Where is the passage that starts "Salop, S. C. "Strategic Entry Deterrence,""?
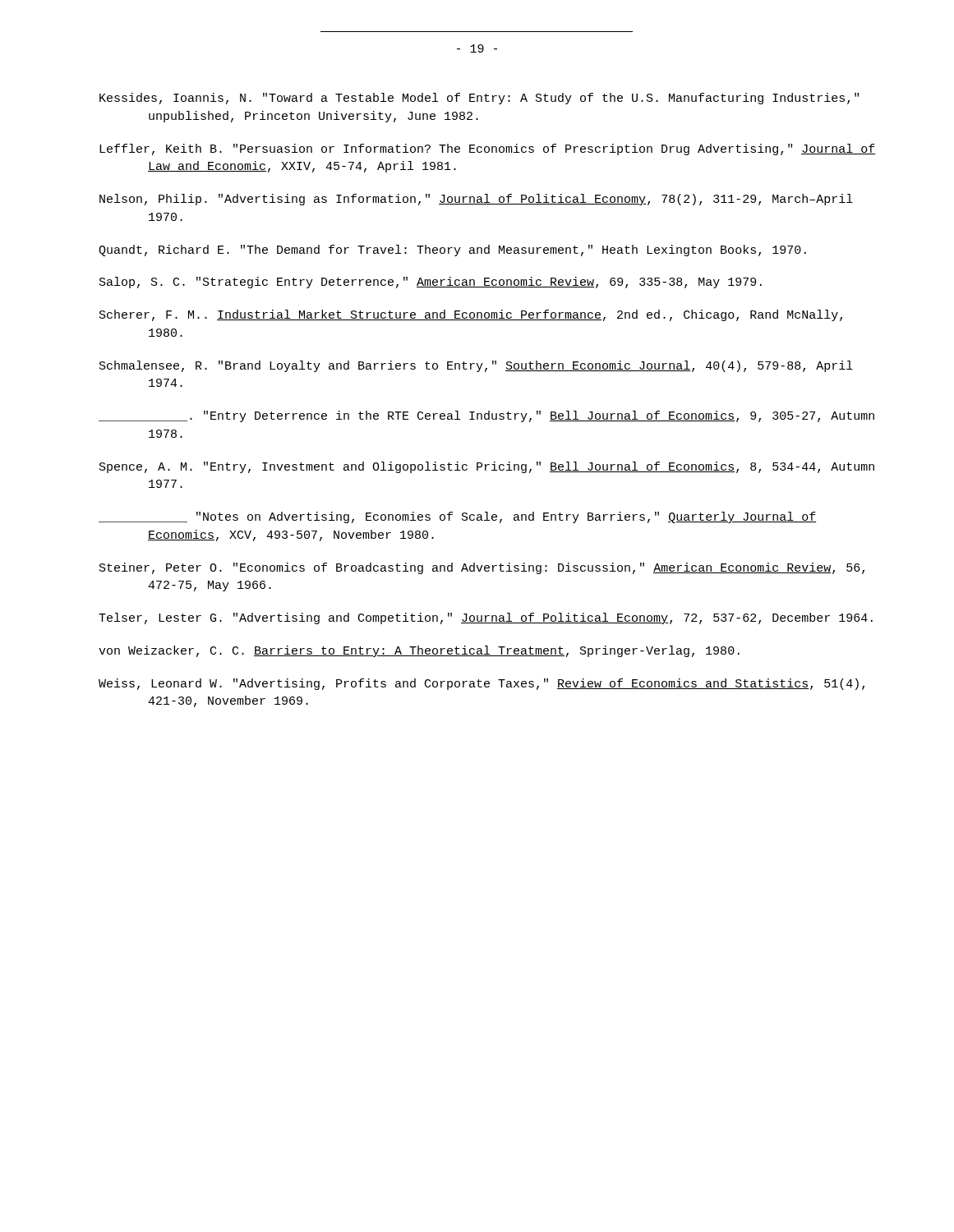This screenshot has height=1232, width=954. [x=431, y=283]
